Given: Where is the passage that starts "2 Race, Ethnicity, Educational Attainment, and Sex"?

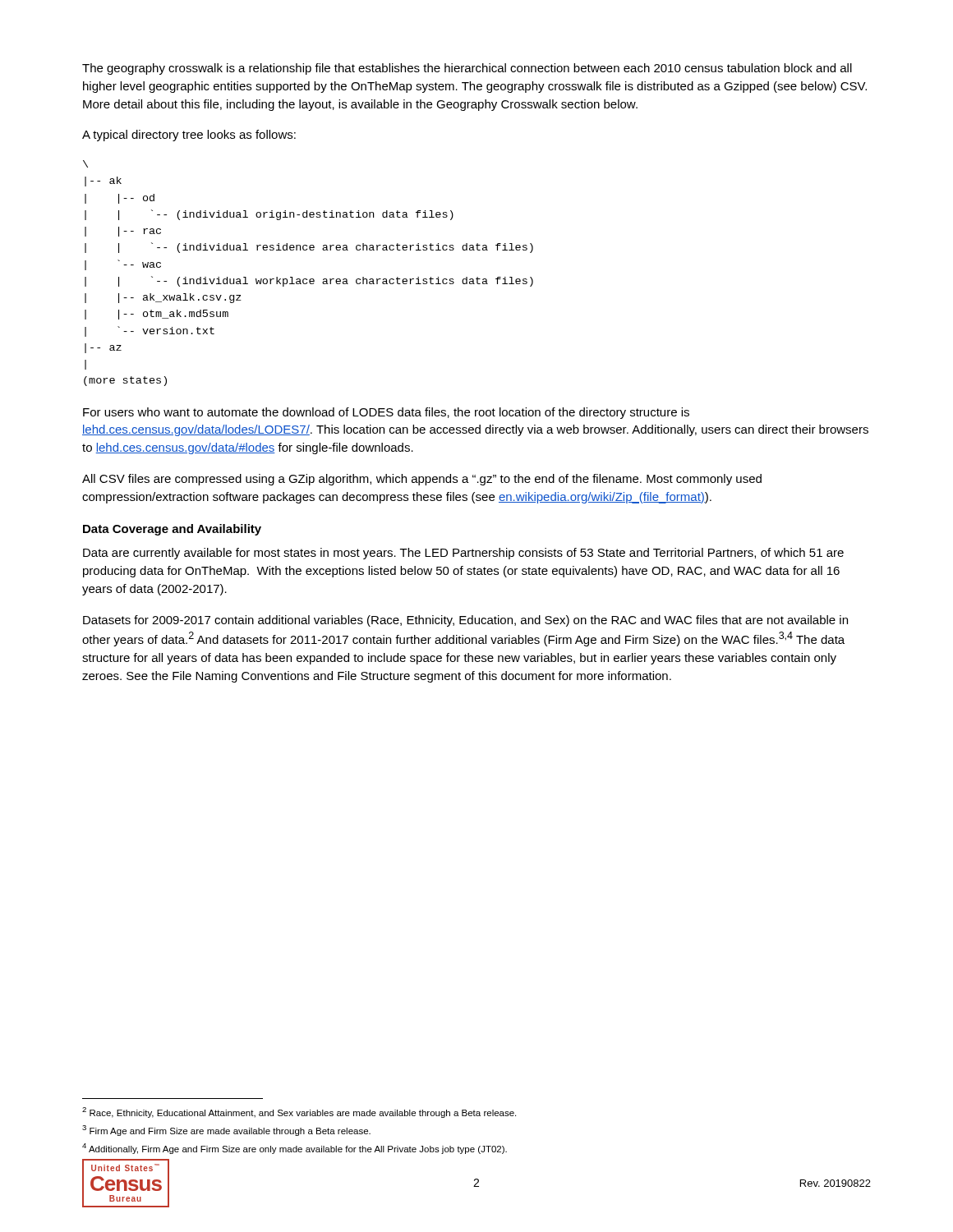Looking at the screenshot, I should coord(300,1111).
